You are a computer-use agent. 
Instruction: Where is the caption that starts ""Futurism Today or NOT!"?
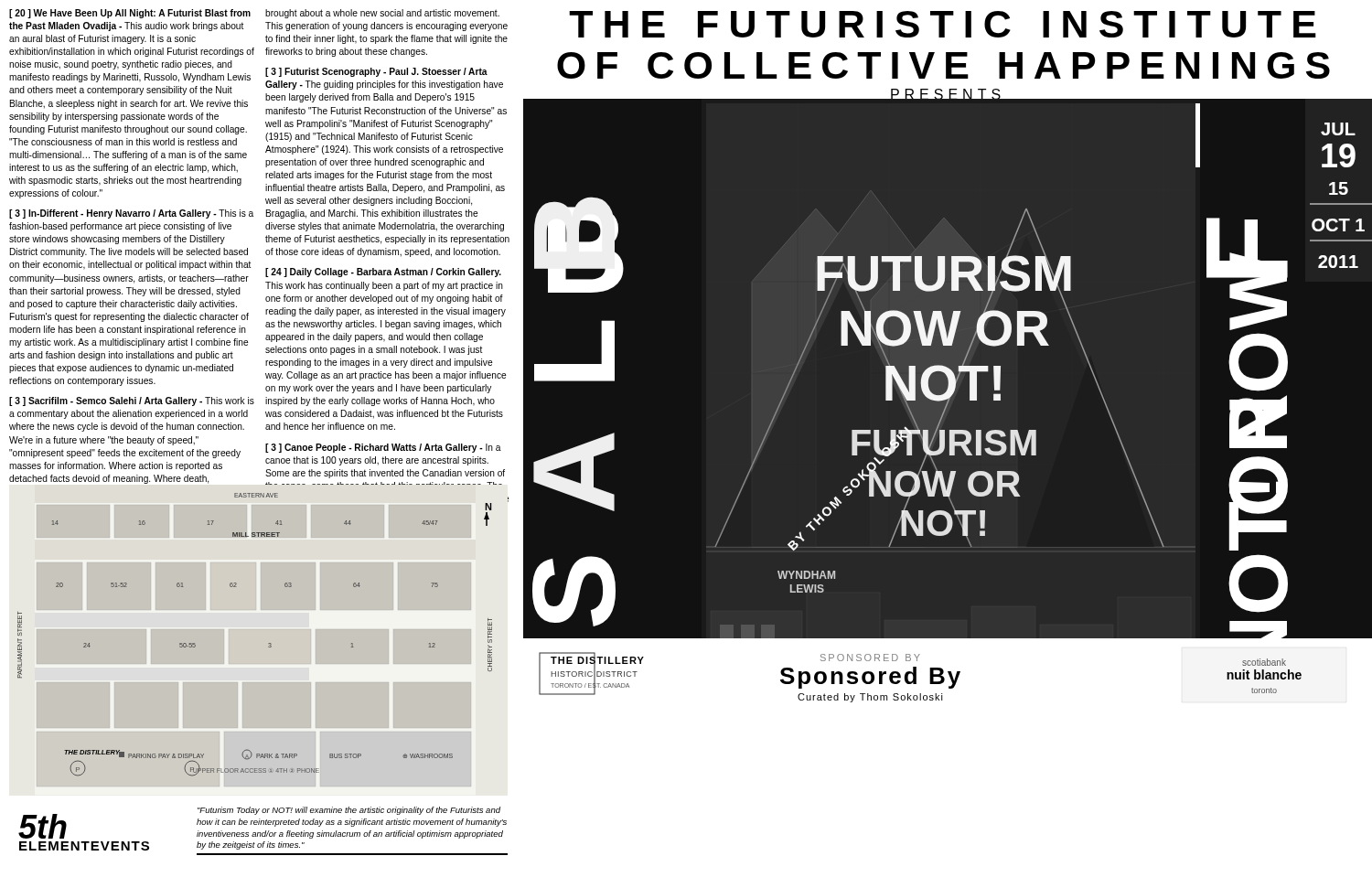(352, 830)
